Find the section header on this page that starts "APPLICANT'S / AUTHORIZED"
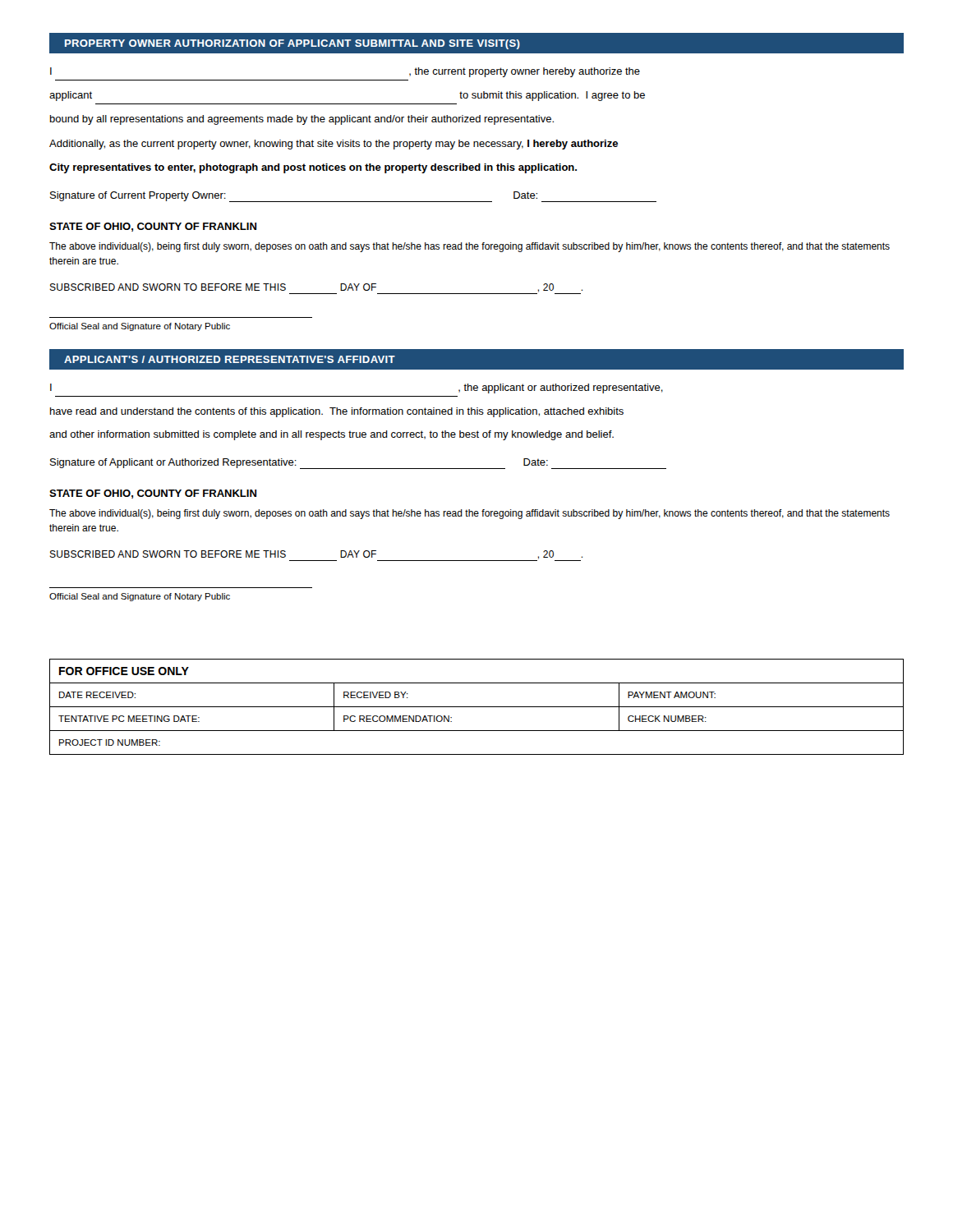The height and width of the screenshot is (1232, 953). click(226, 359)
